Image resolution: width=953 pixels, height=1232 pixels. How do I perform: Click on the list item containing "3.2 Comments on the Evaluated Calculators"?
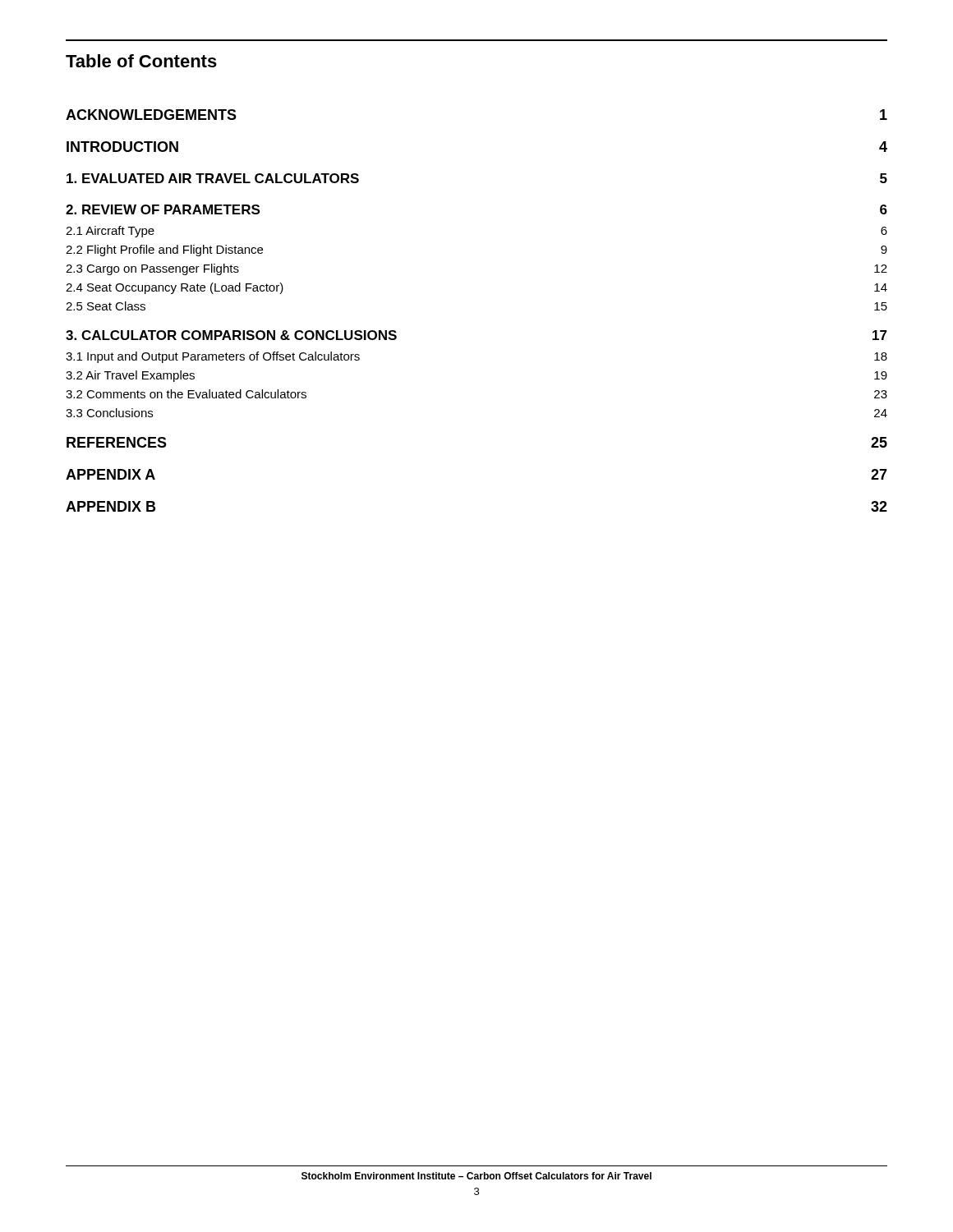pyautogui.click(x=180, y=395)
